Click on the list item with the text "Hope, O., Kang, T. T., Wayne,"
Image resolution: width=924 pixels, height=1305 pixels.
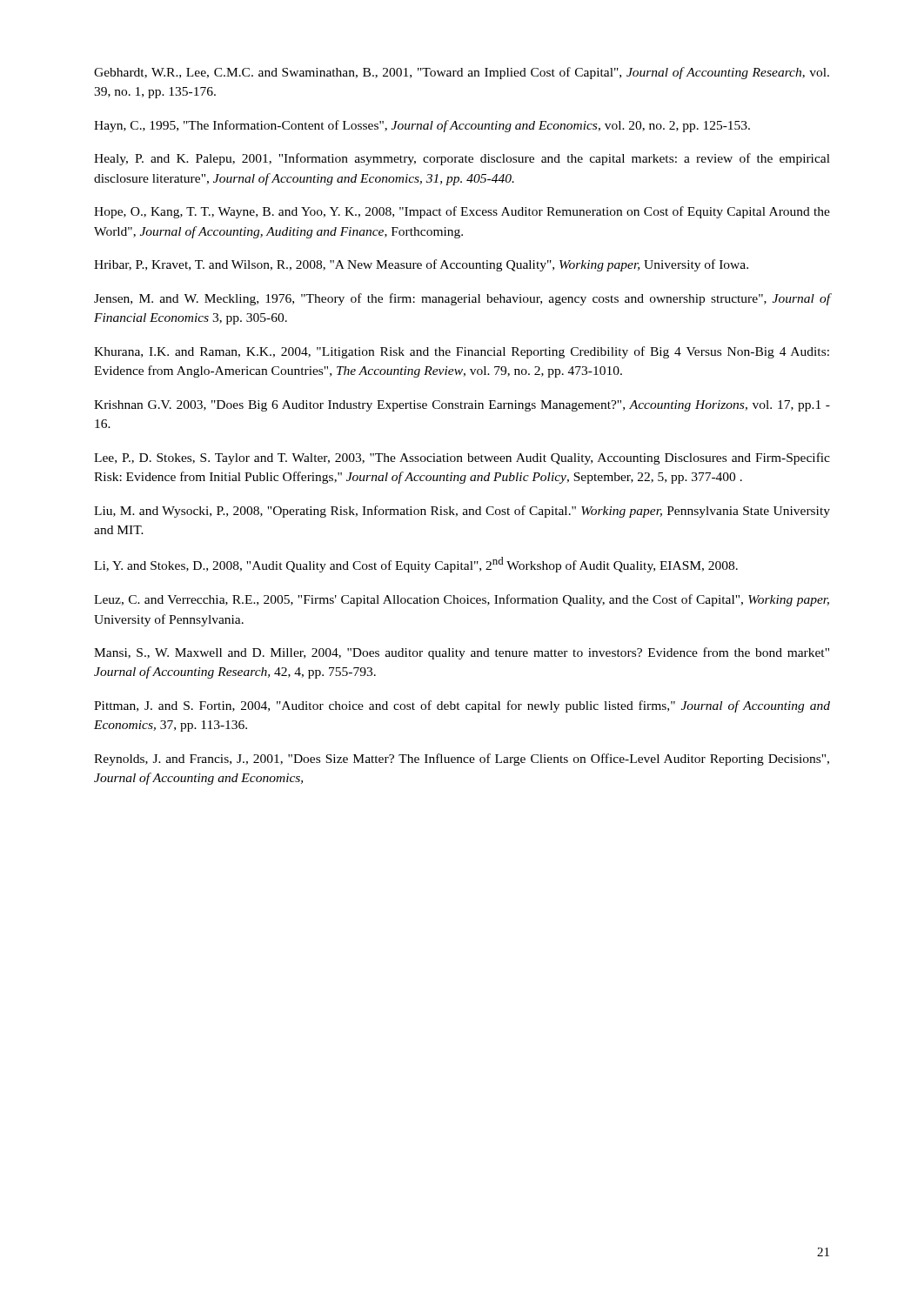click(462, 221)
